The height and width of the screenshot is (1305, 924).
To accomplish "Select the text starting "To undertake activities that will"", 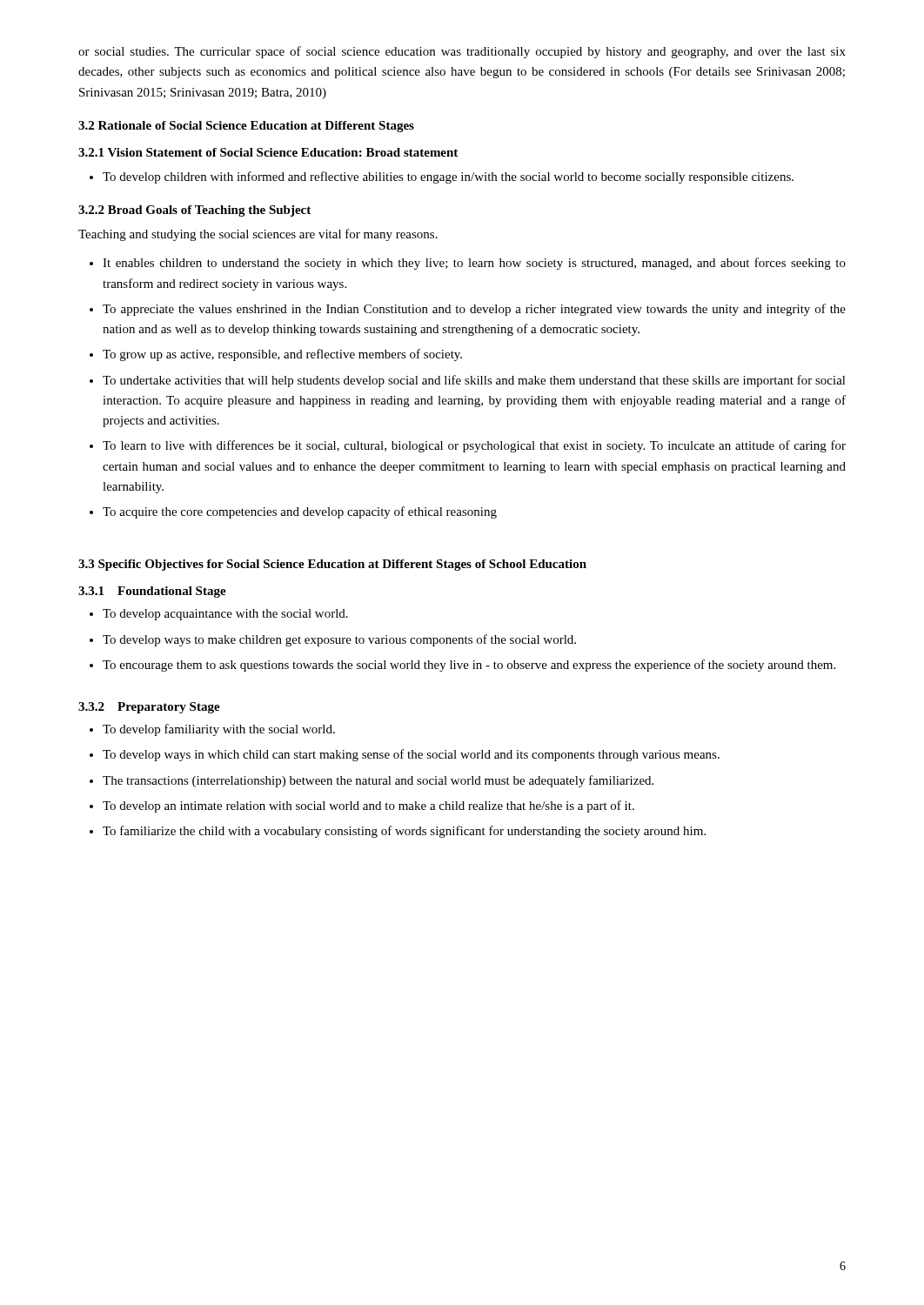I will (474, 400).
